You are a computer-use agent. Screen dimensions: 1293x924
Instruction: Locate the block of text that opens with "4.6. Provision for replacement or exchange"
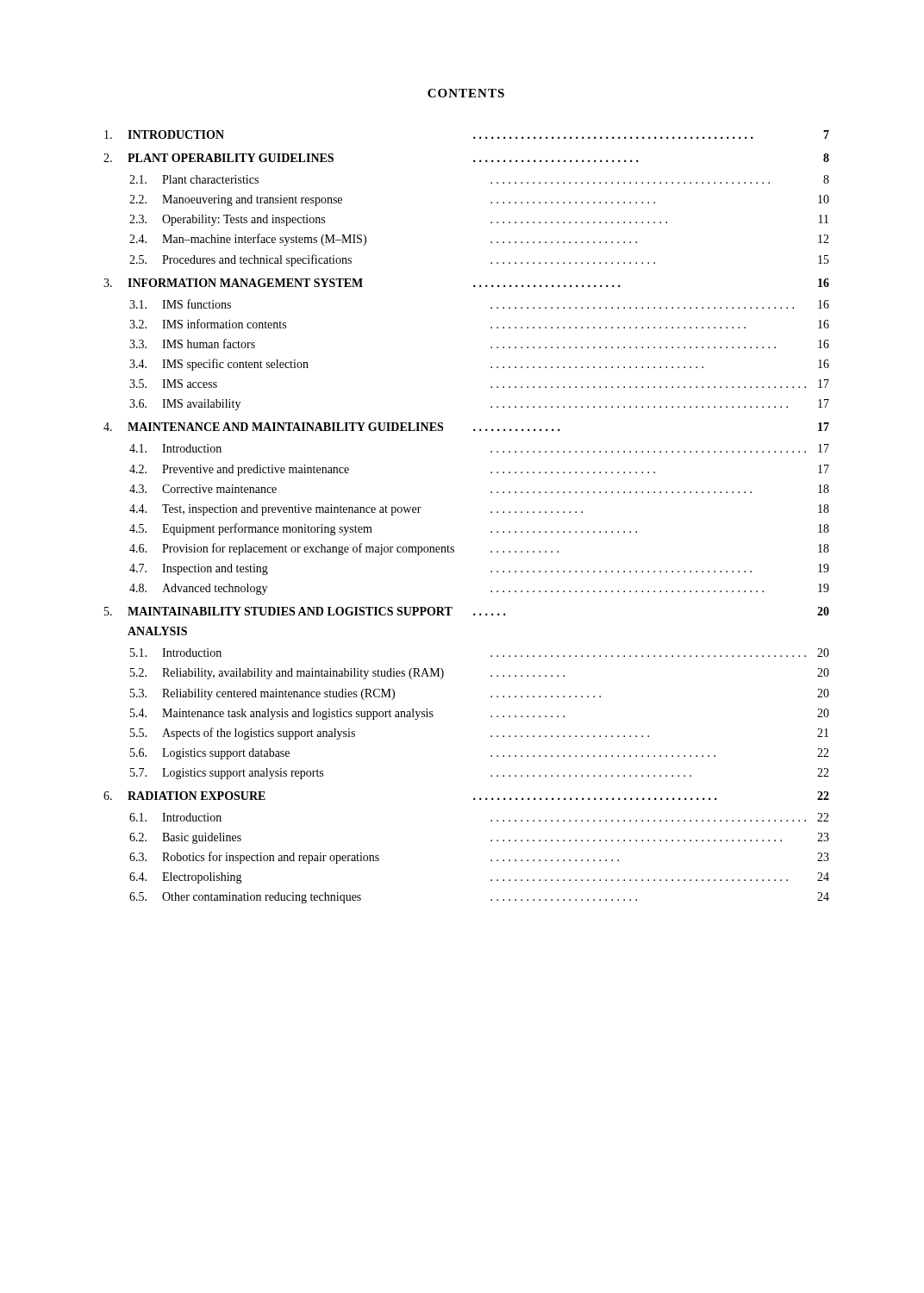[x=479, y=549]
